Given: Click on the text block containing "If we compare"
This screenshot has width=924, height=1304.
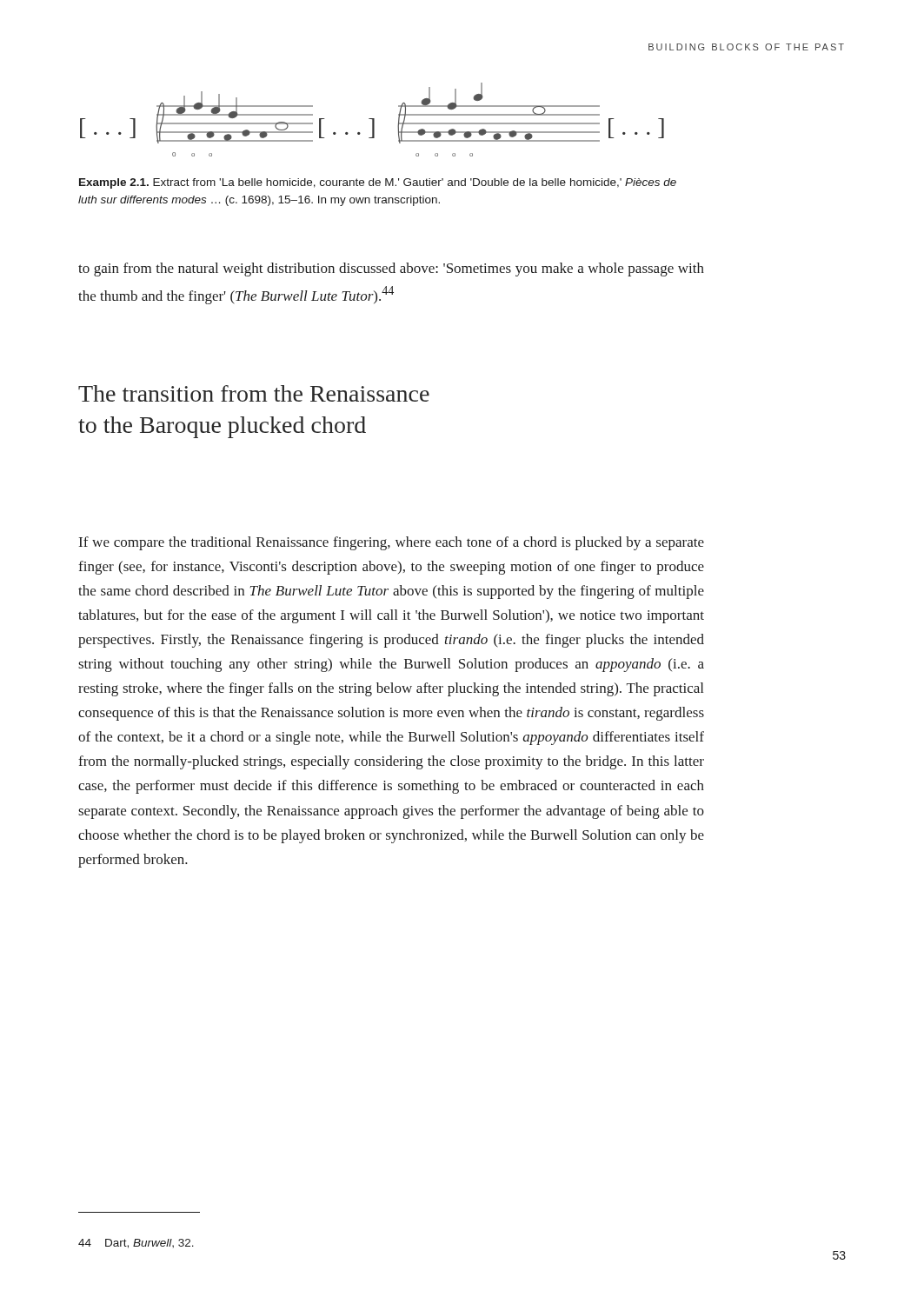Looking at the screenshot, I should pyautogui.click(x=391, y=701).
